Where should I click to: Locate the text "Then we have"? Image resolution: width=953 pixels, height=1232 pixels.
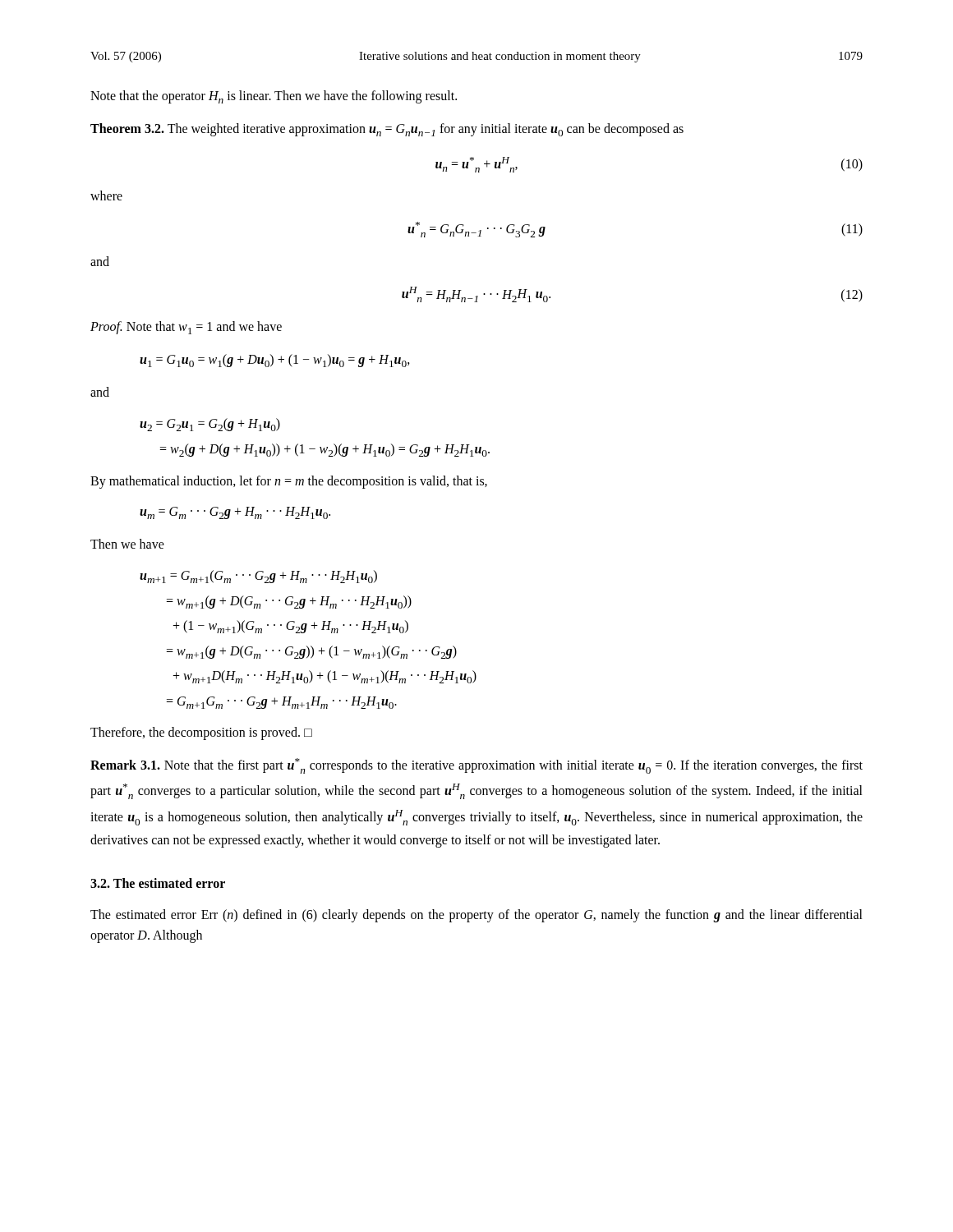click(127, 544)
